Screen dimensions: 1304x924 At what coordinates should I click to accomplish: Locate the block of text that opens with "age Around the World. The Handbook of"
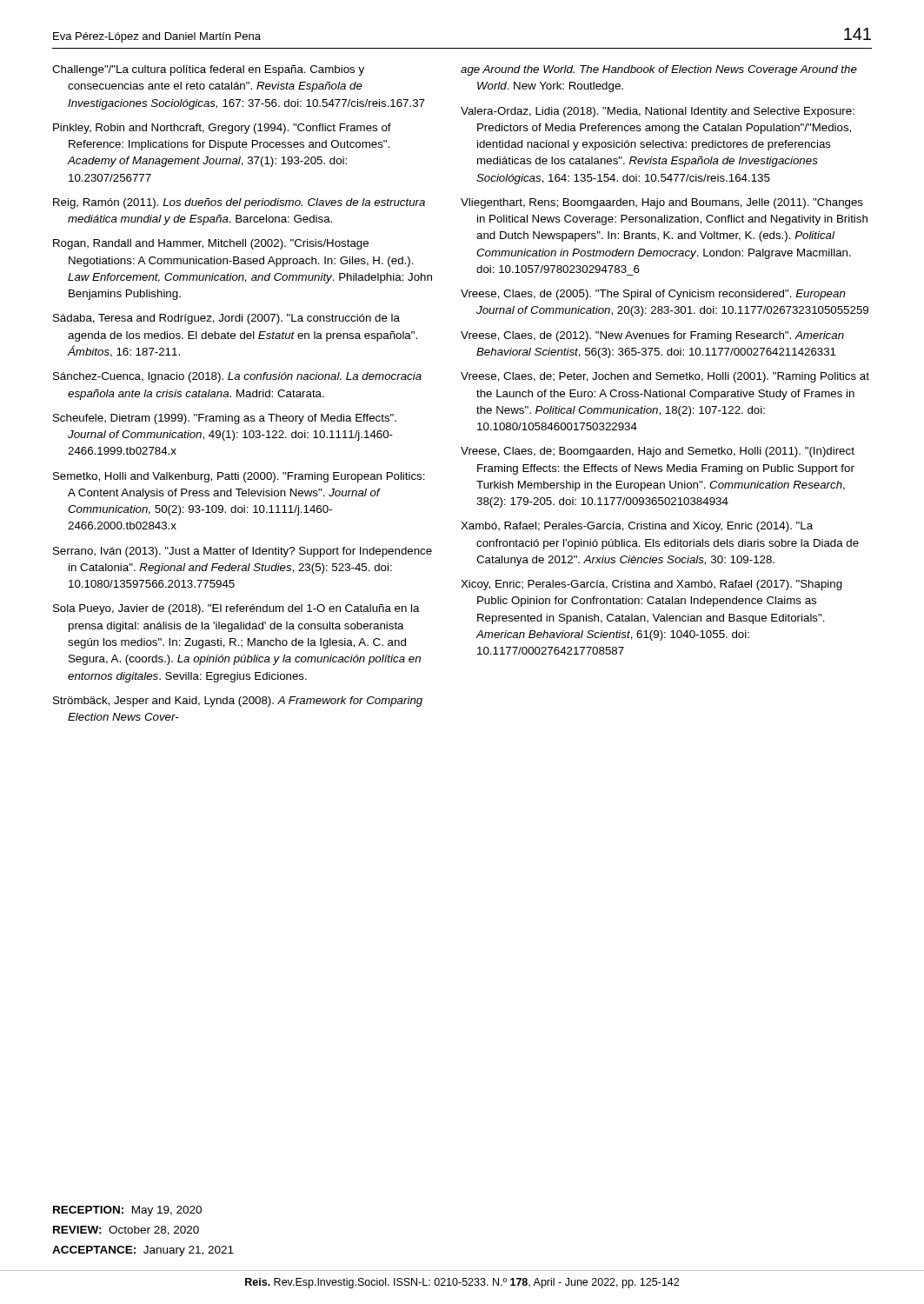pos(659,77)
